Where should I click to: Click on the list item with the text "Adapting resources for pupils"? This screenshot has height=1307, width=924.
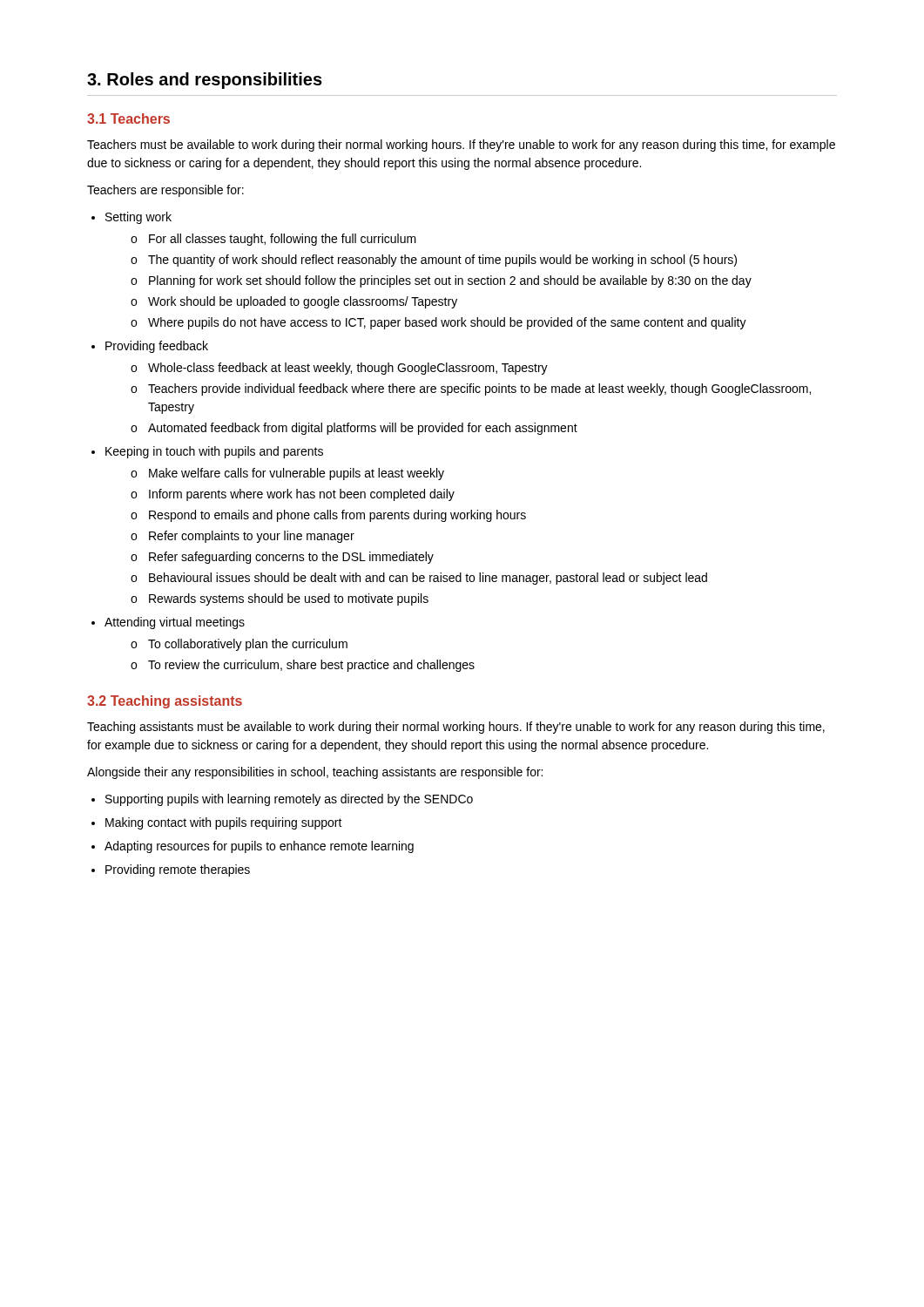coord(259,847)
